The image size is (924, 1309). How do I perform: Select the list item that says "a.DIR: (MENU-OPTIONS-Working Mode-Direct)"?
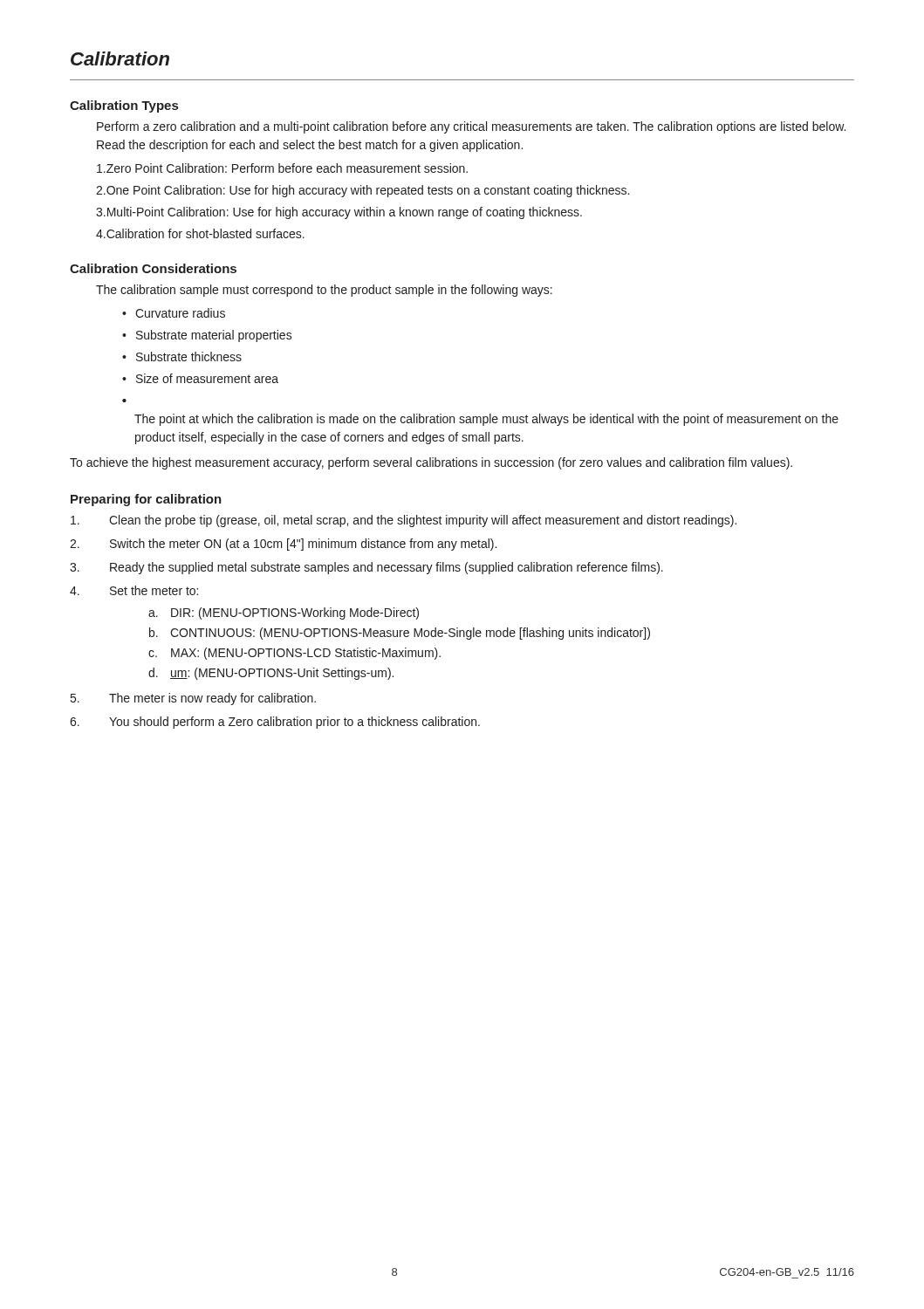pyautogui.click(x=284, y=613)
